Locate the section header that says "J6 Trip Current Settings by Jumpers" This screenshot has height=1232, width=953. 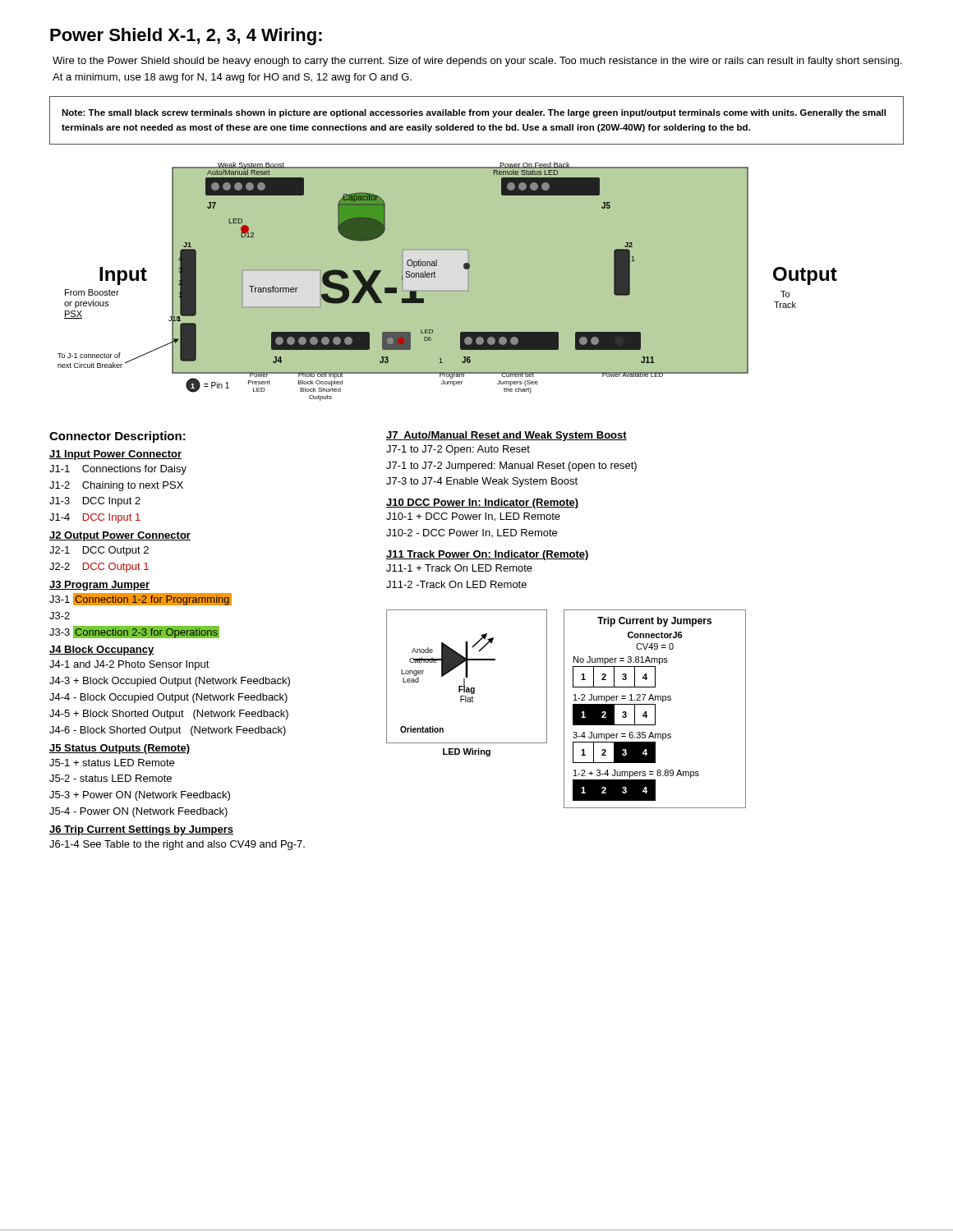click(141, 829)
